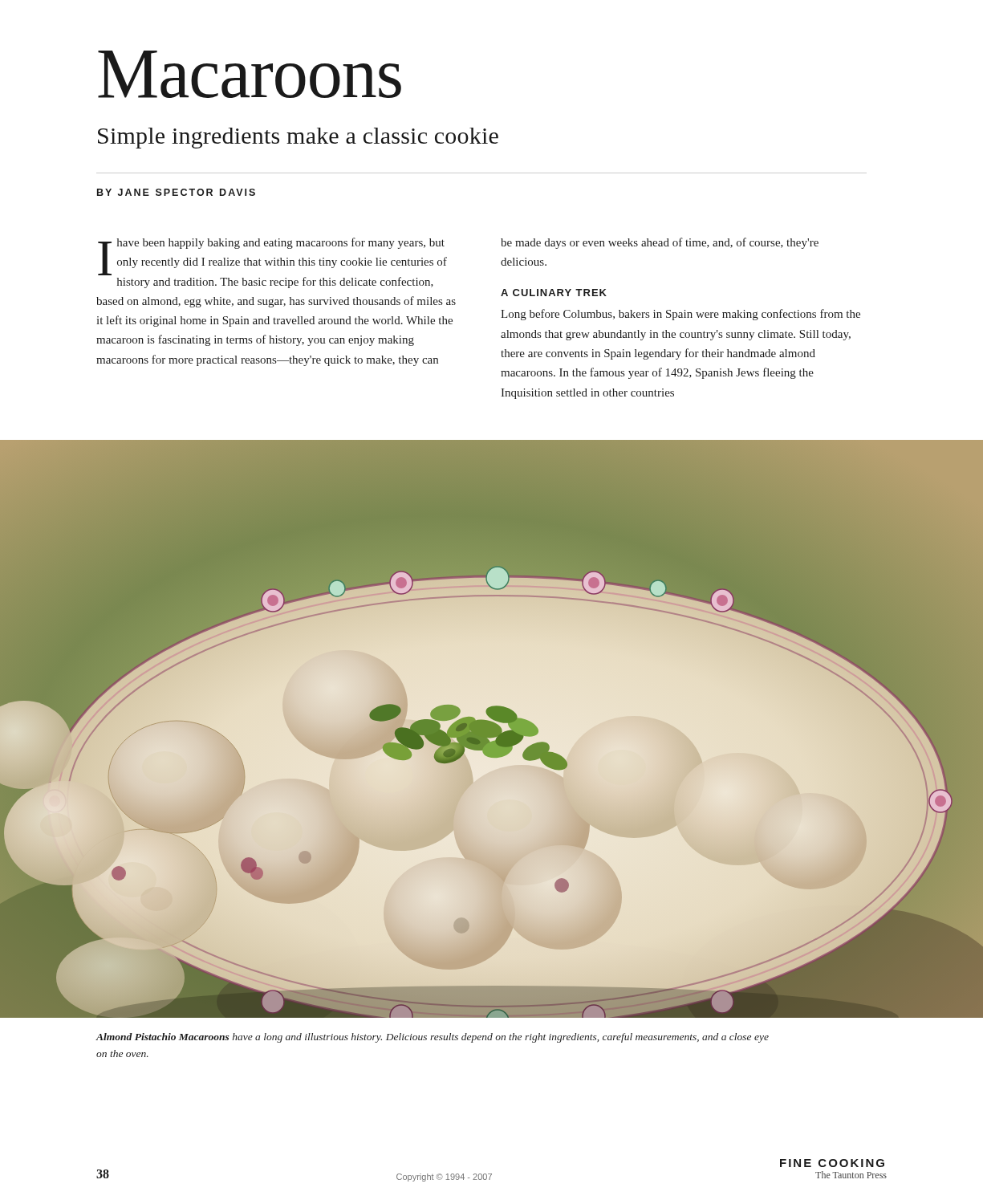Find the section header on this page that starts "Simple ingredients make a classic"
Screen dimensions: 1204x983
coord(298,135)
